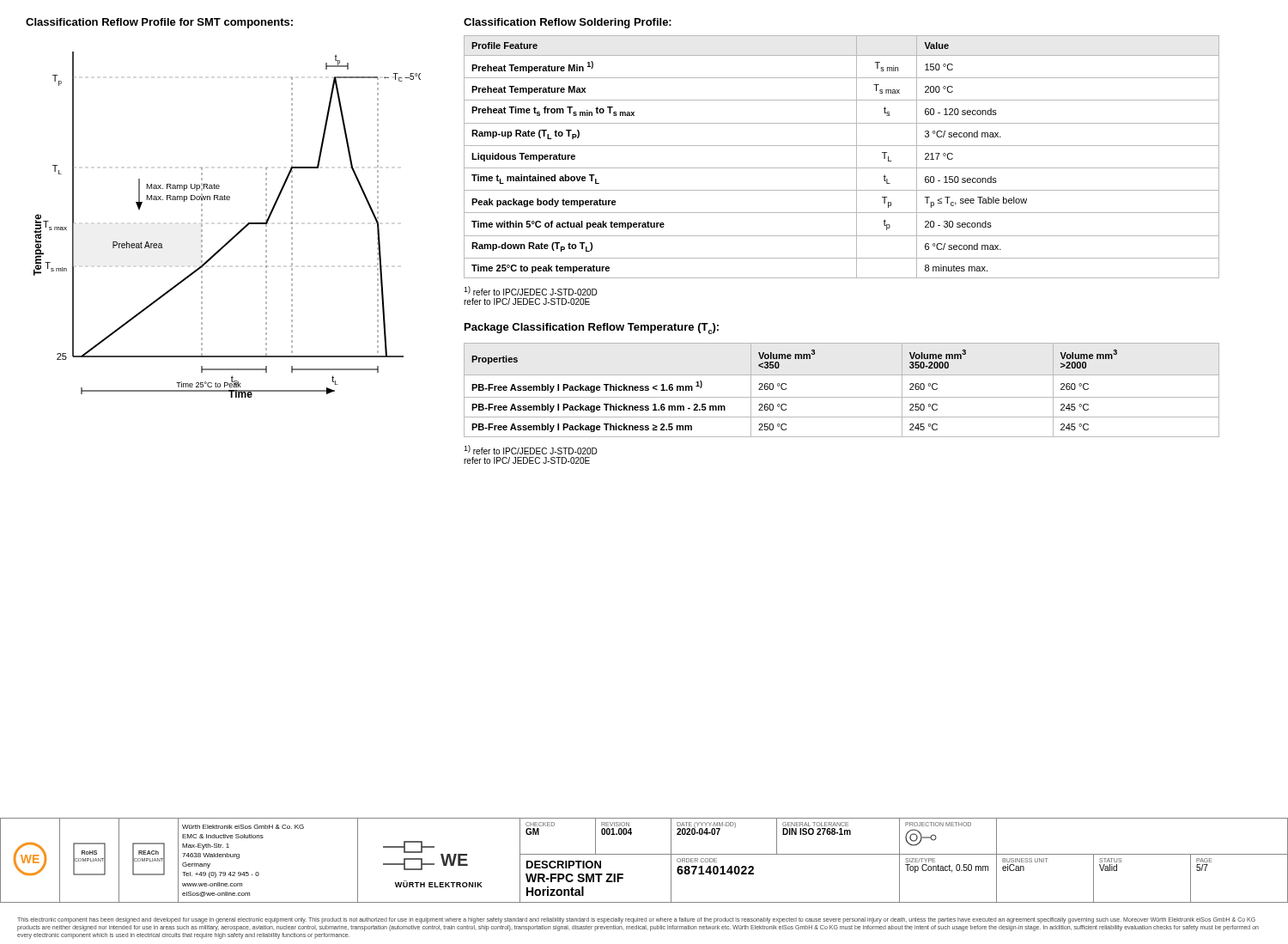Click on the region starting "Package Classification Reflow Temperature (Tc):"

[592, 328]
